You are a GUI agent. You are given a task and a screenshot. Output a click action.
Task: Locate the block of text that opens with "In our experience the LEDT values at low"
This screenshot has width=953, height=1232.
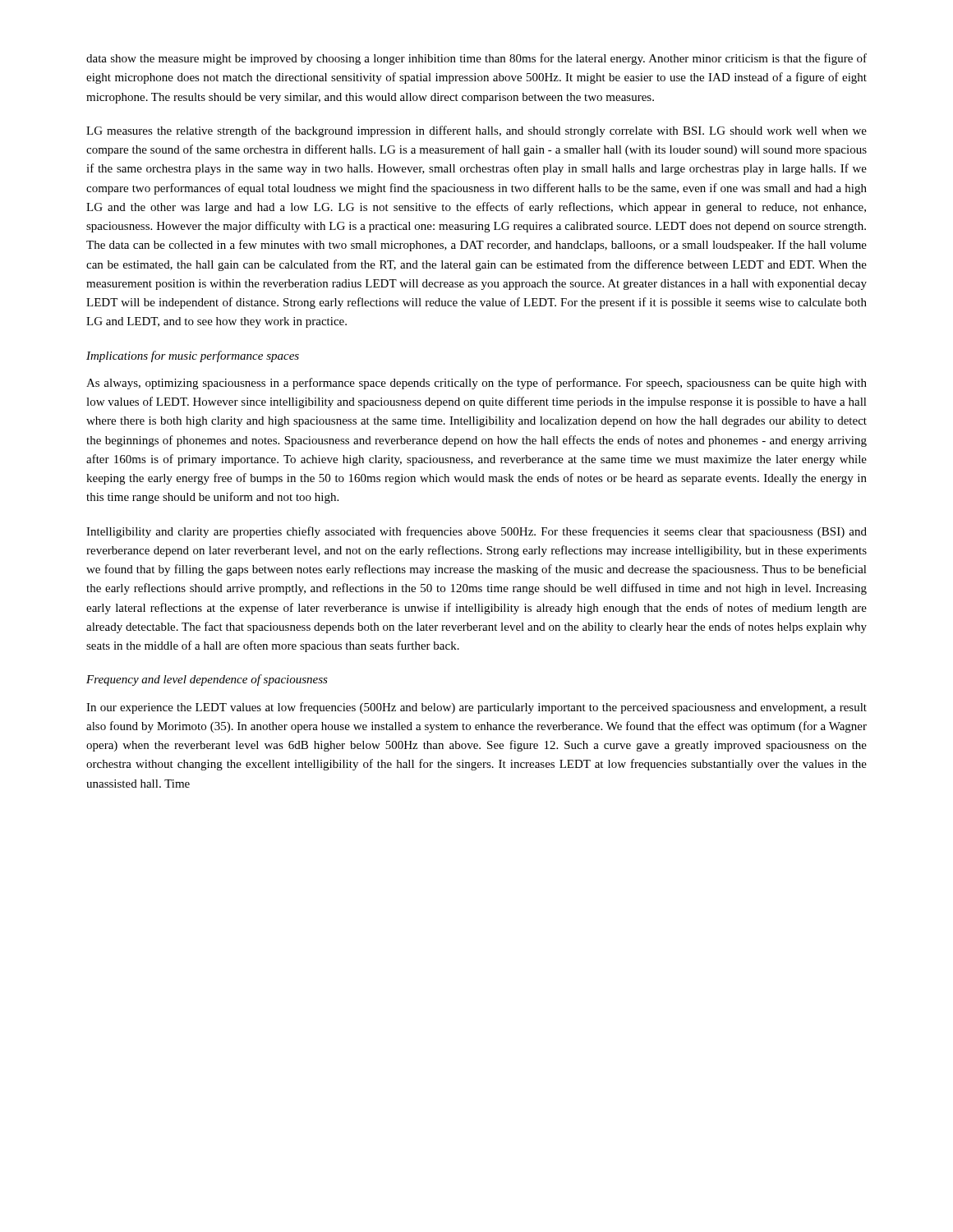click(x=476, y=745)
